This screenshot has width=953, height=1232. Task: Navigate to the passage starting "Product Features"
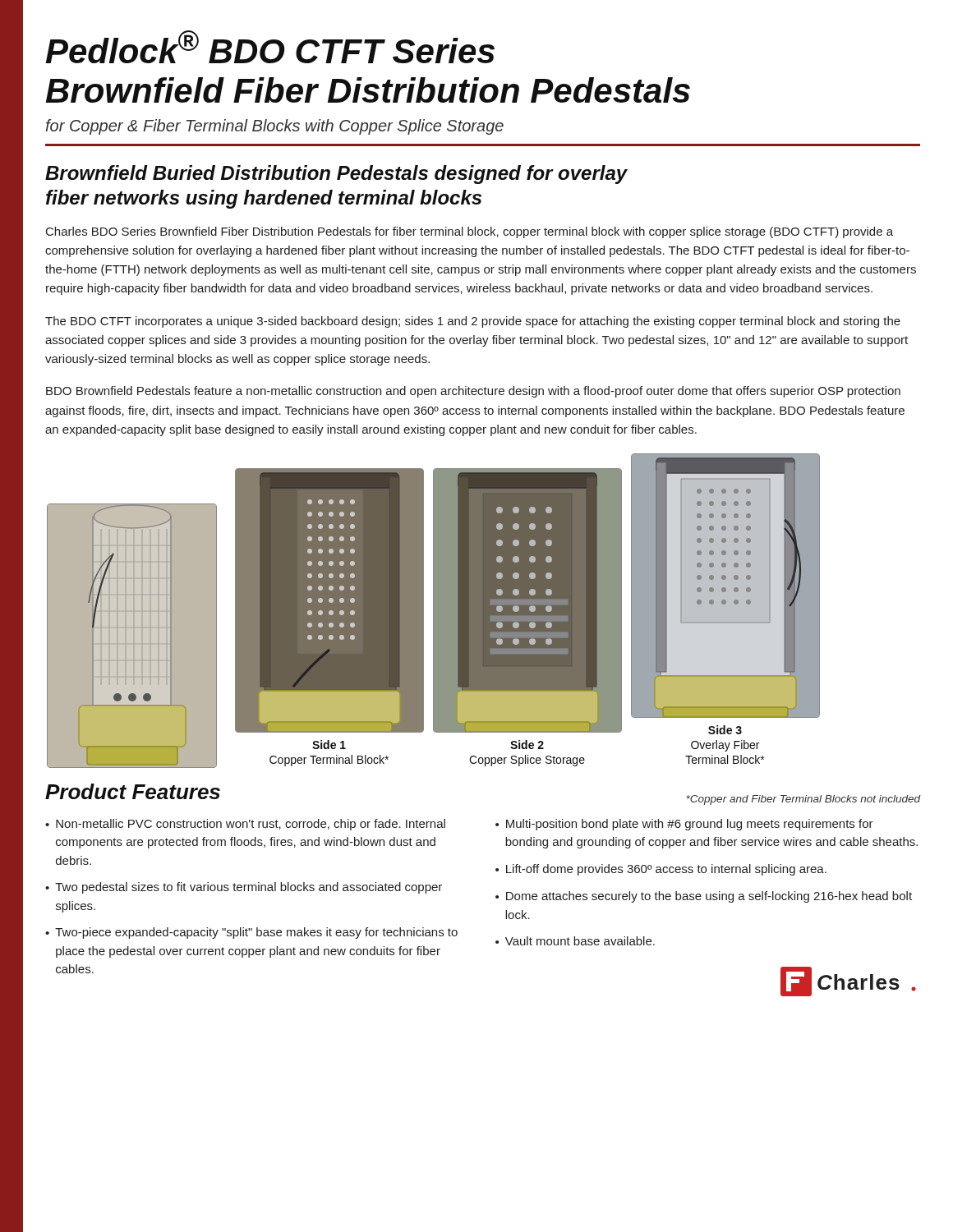[133, 791]
